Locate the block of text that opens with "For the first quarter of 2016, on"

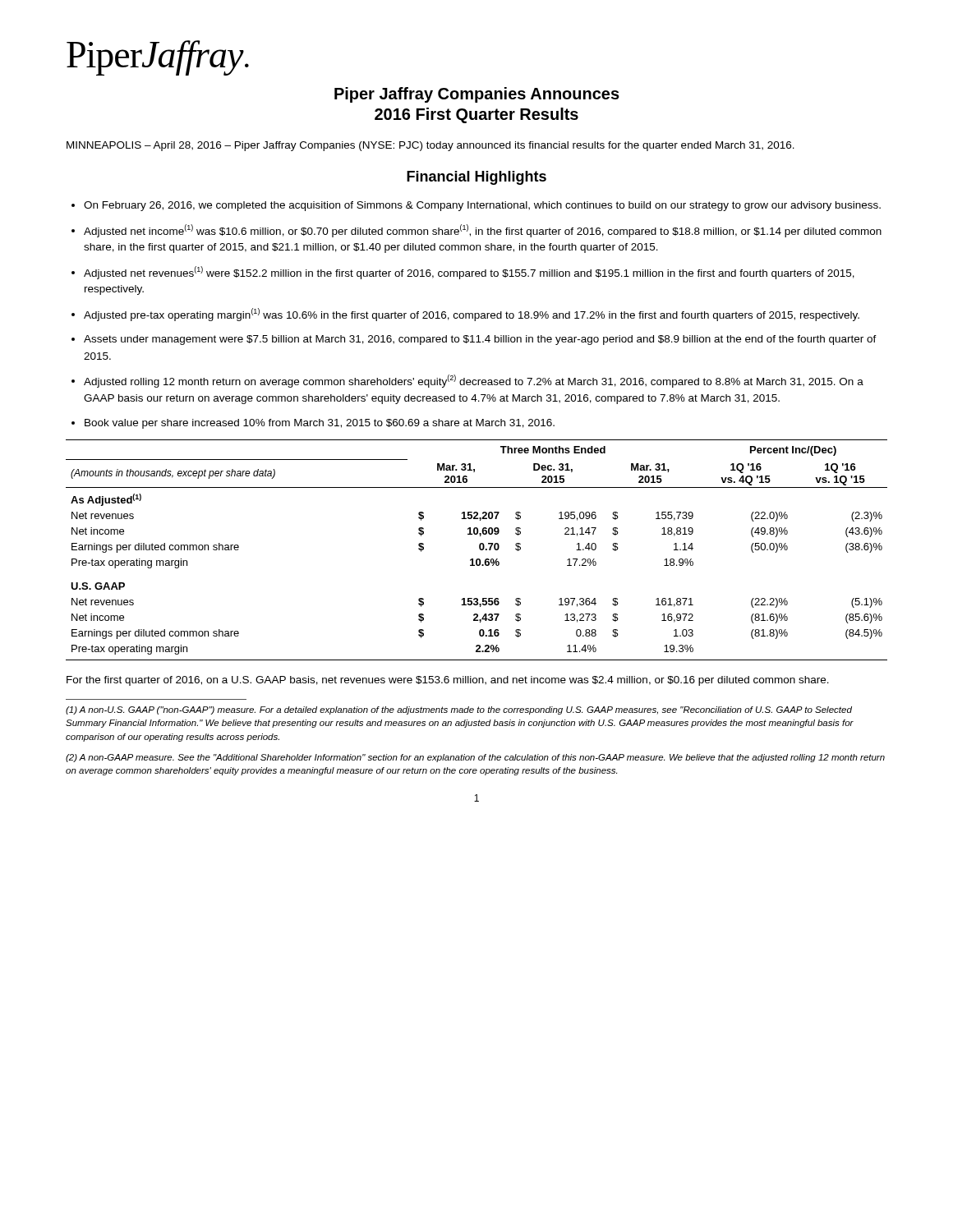pos(448,680)
